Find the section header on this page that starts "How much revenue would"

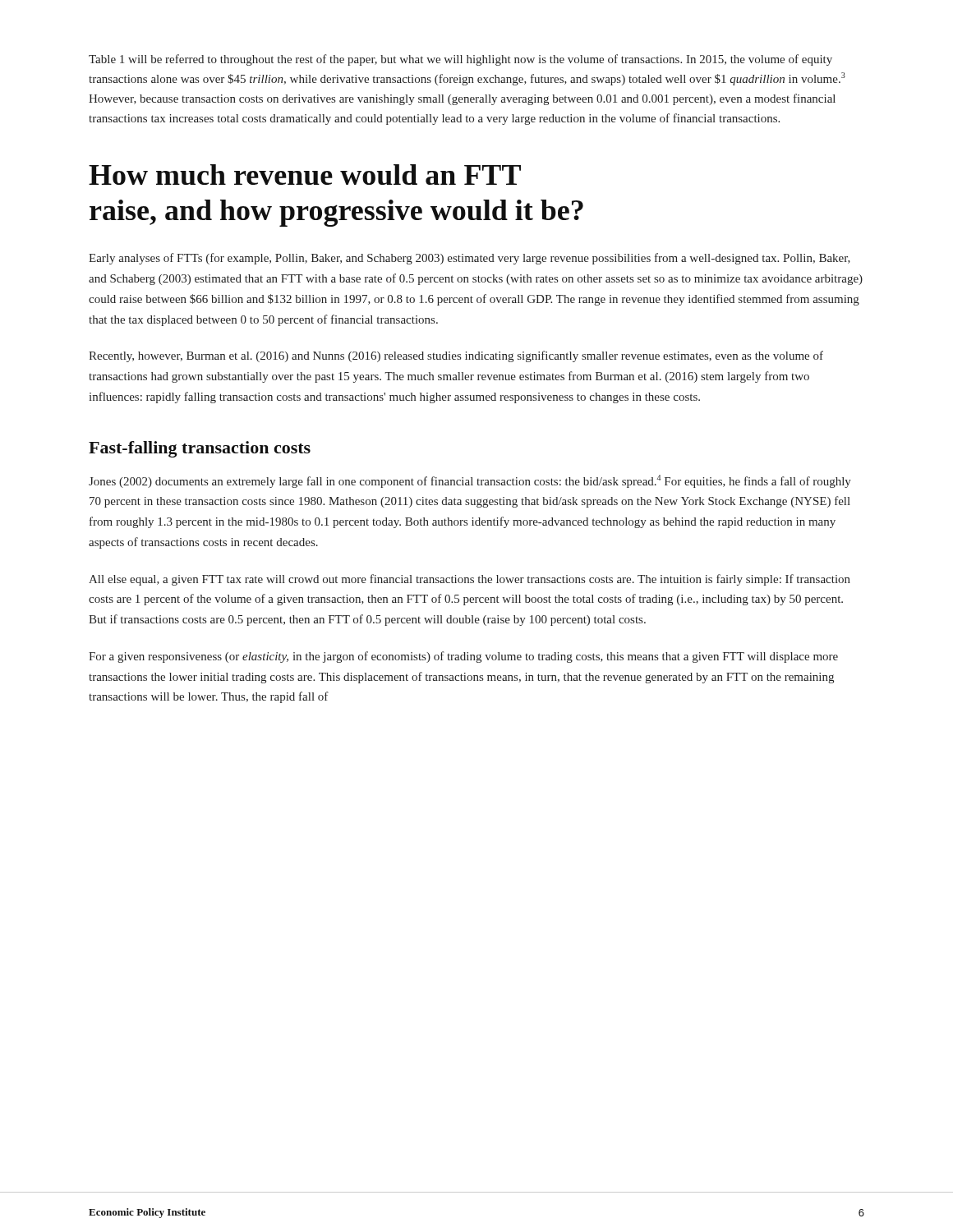[x=337, y=193]
